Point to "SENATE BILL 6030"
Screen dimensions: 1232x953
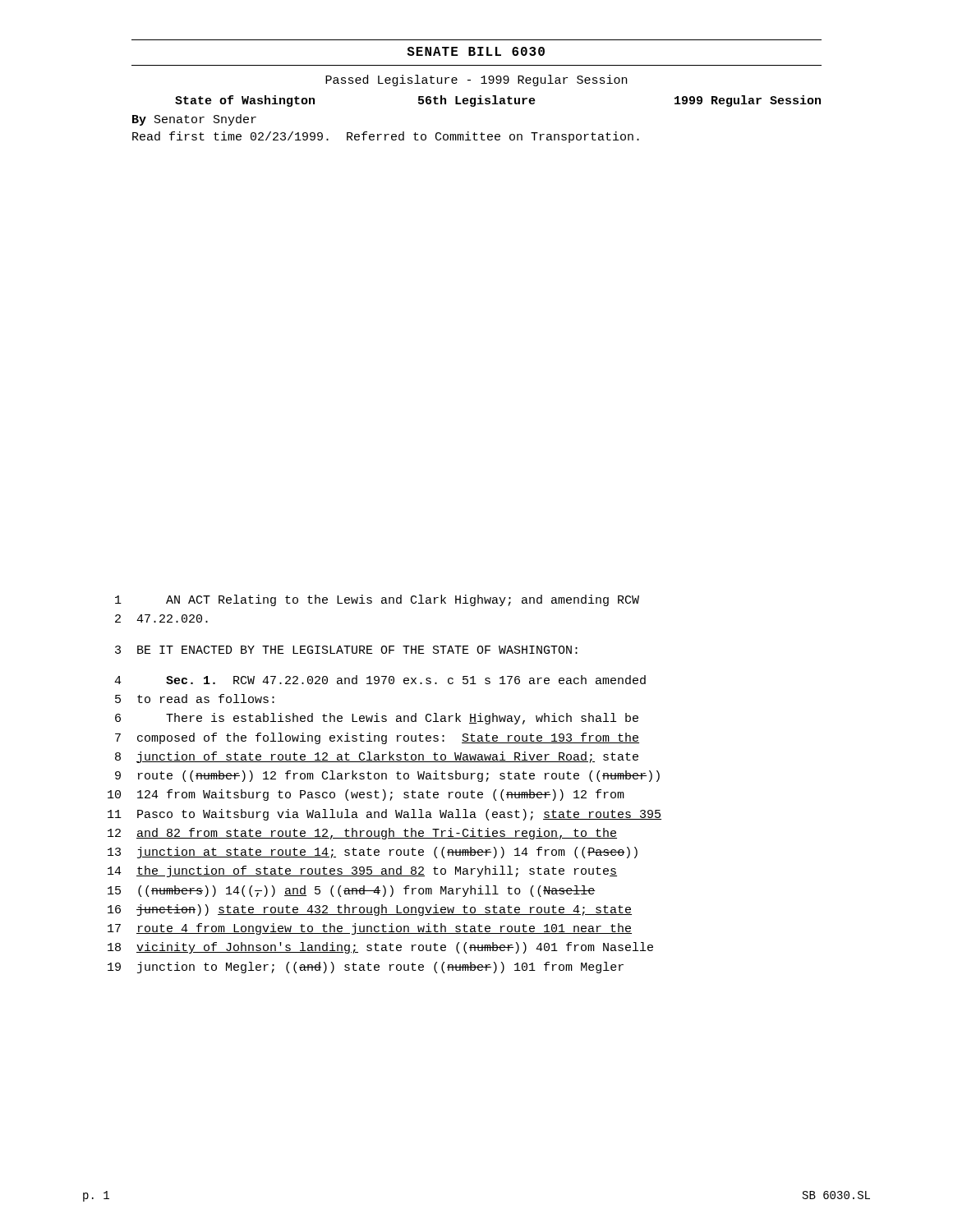tap(476, 53)
